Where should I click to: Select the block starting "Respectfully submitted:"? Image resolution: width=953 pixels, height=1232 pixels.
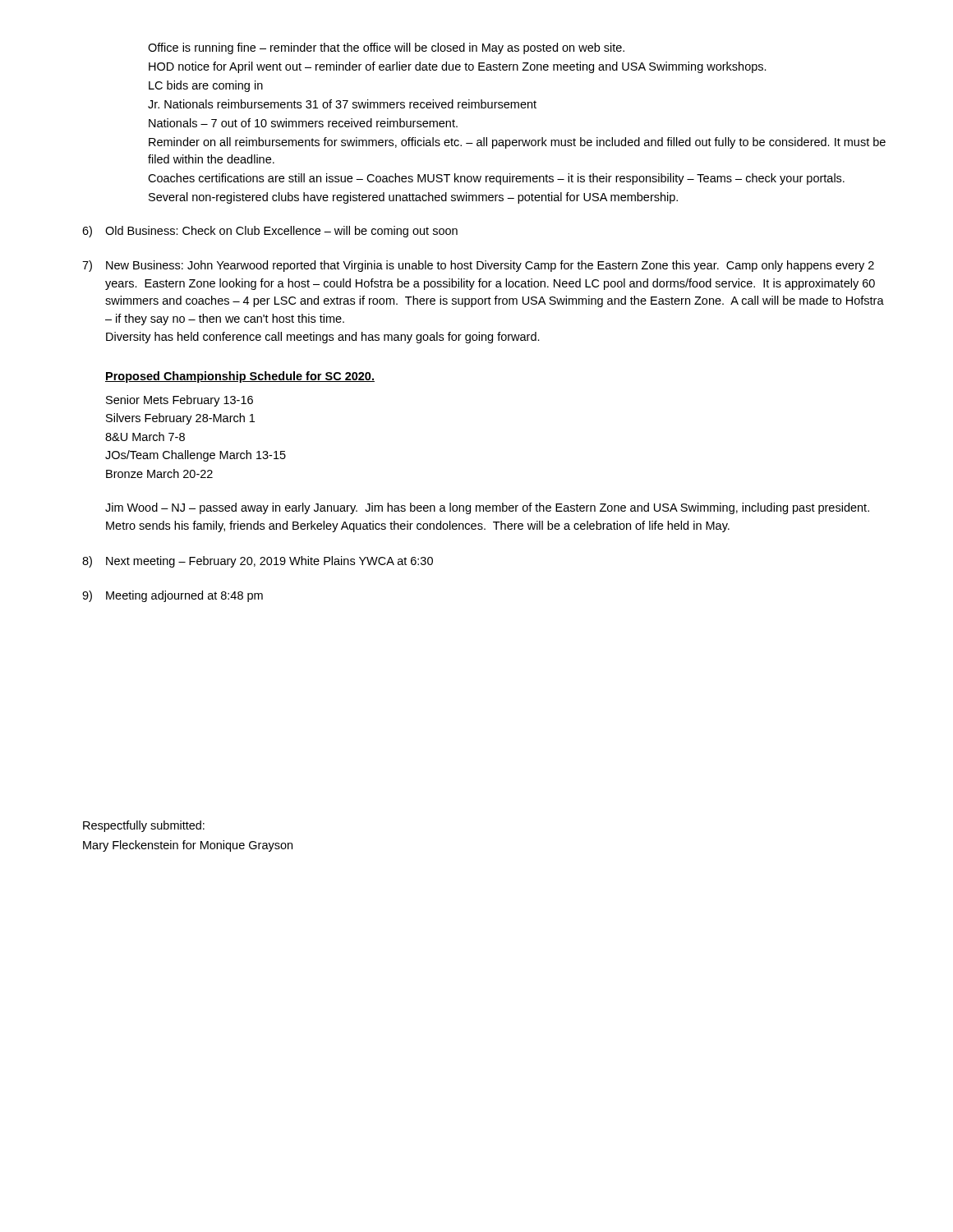tap(144, 825)
